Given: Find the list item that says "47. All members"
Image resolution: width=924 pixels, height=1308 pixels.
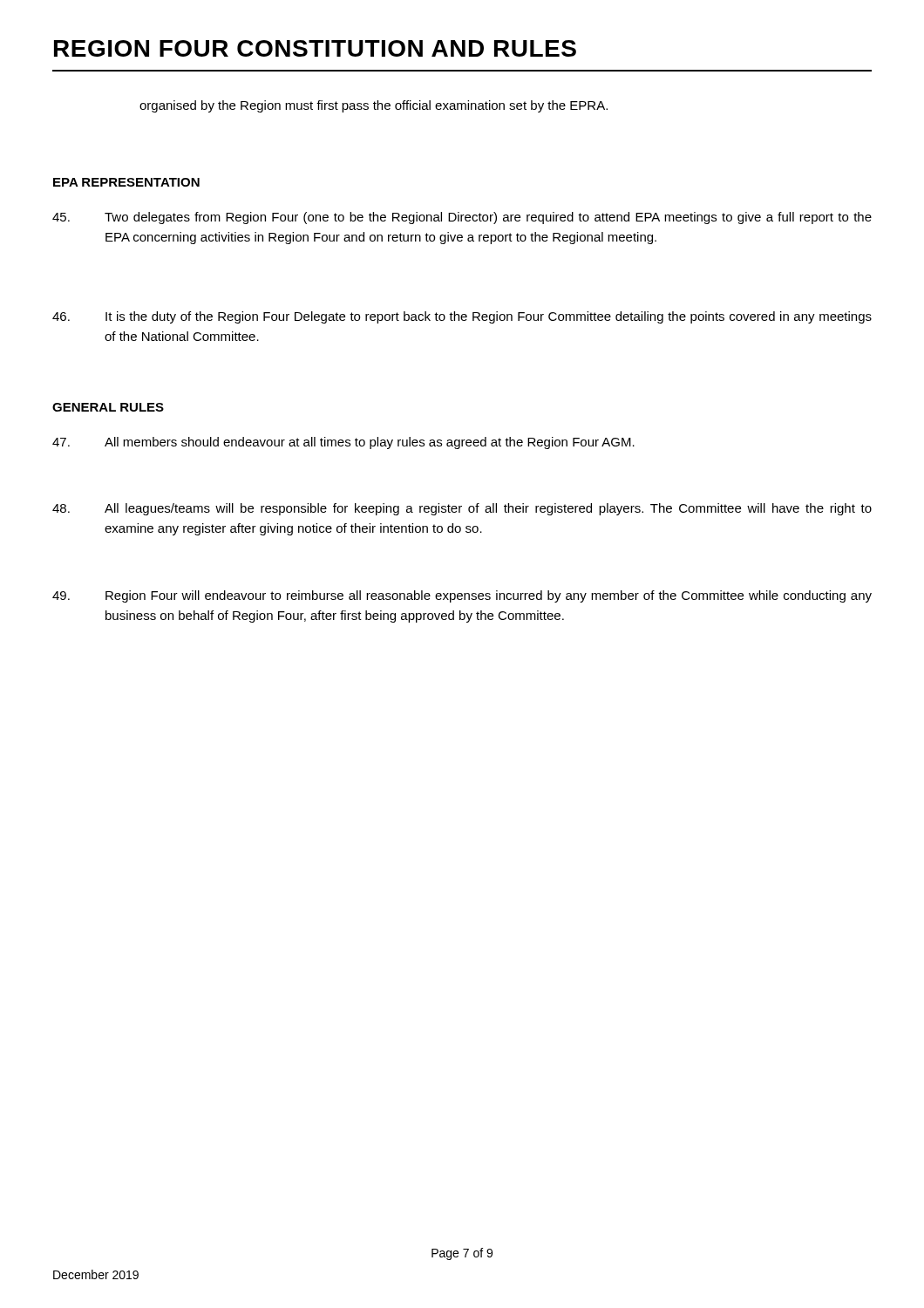Looking at the screenshot, I should point(462,442).
